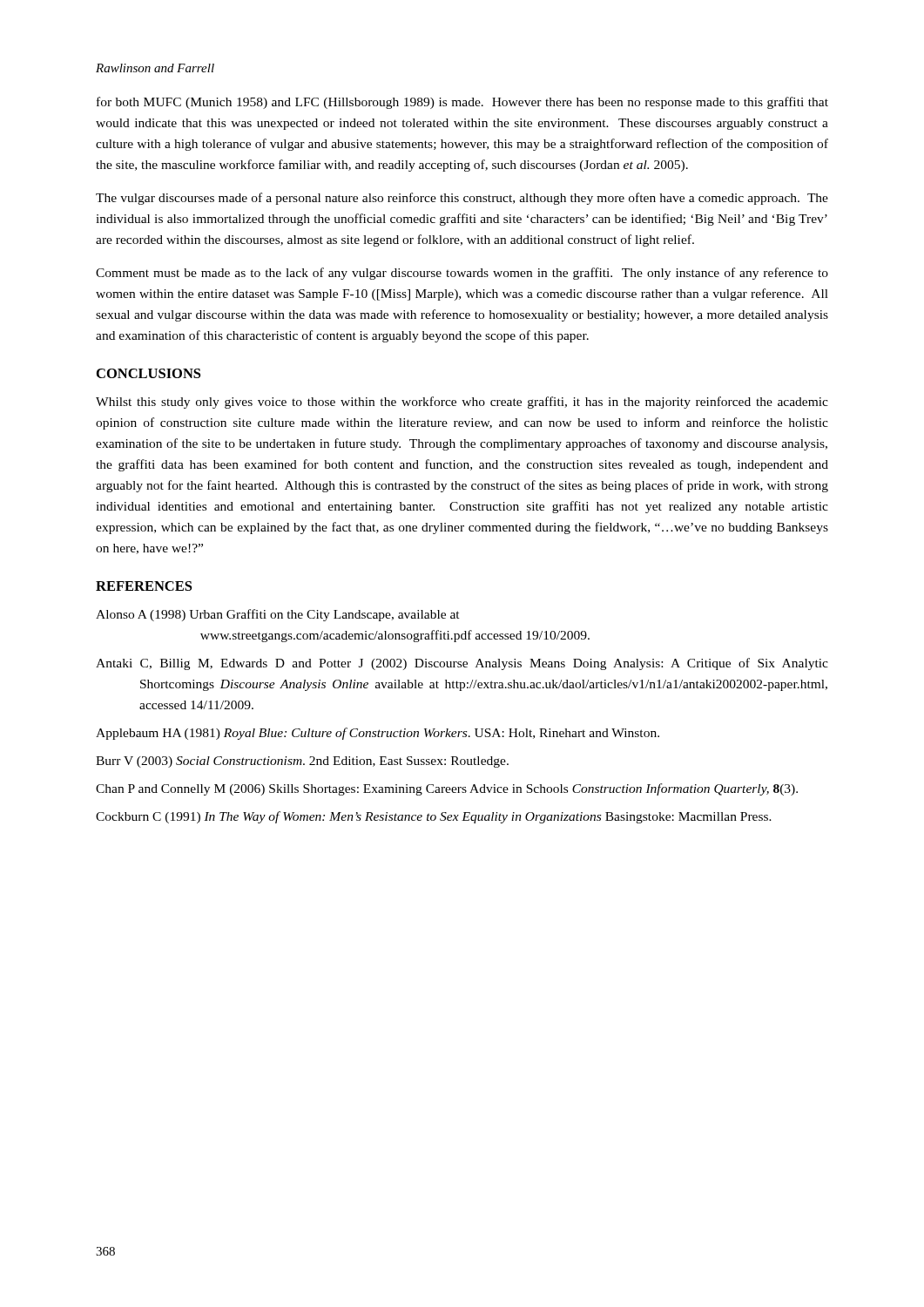Select the block starting "Burr V (2003) Social Constructionism. 2nd"
Screen dimensions: 1307x924
[x=303, y=761]
